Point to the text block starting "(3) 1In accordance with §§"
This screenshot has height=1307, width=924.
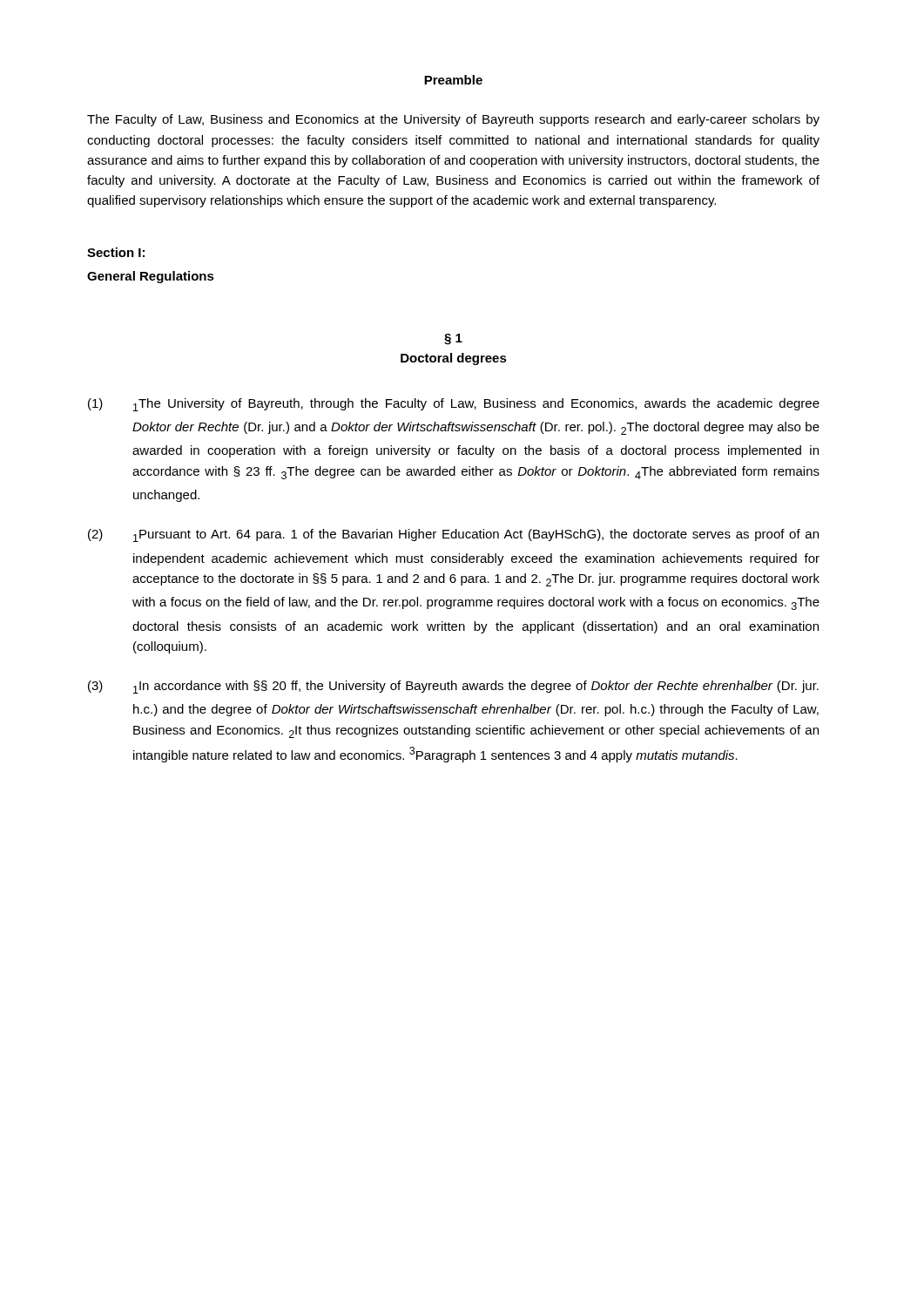pos(453,720)
